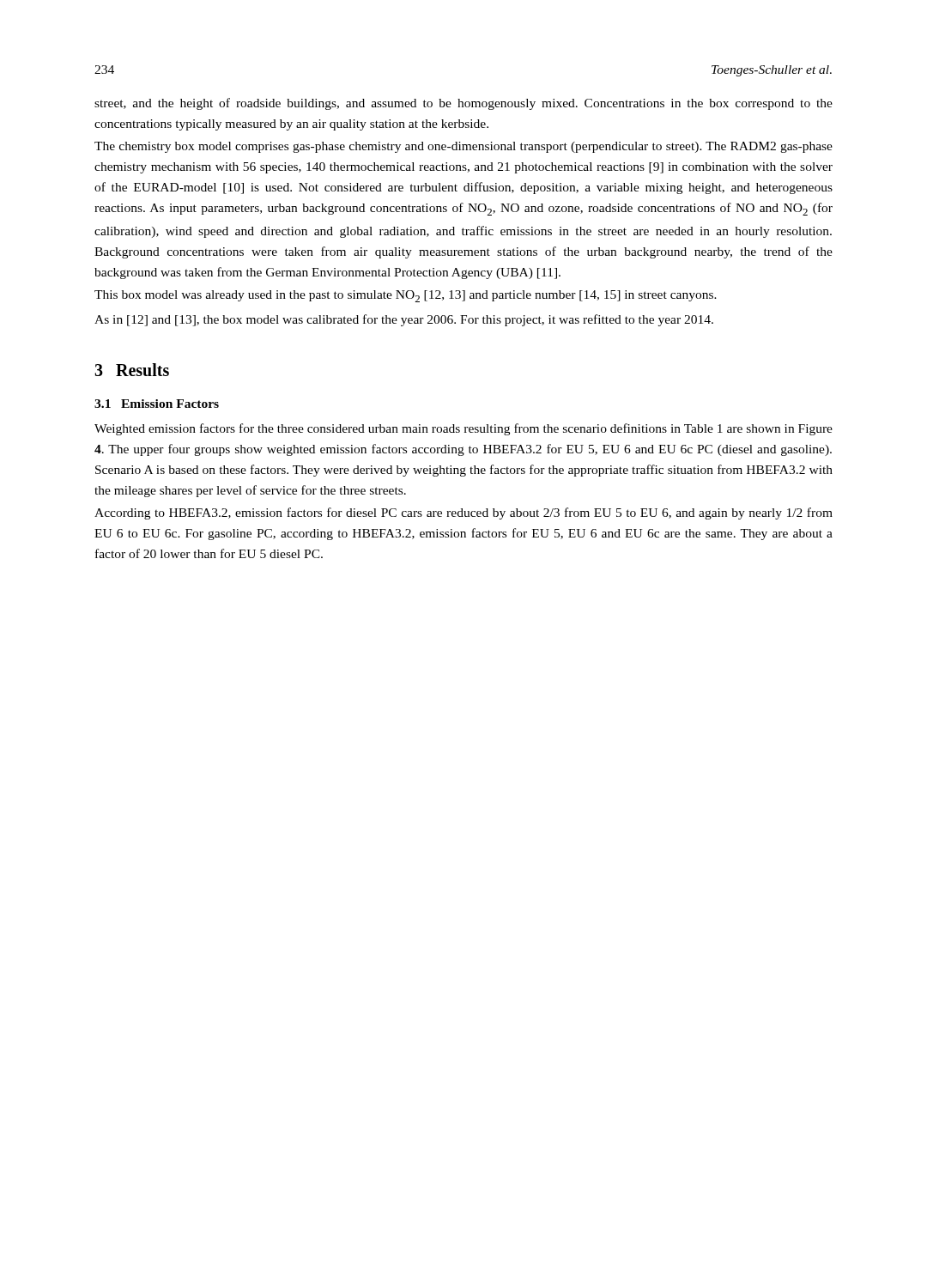Viewport: 927px width, 1288px height.
Task: Locate the element starting "According to HBEFA3.2,"
Action: [464, 534]
